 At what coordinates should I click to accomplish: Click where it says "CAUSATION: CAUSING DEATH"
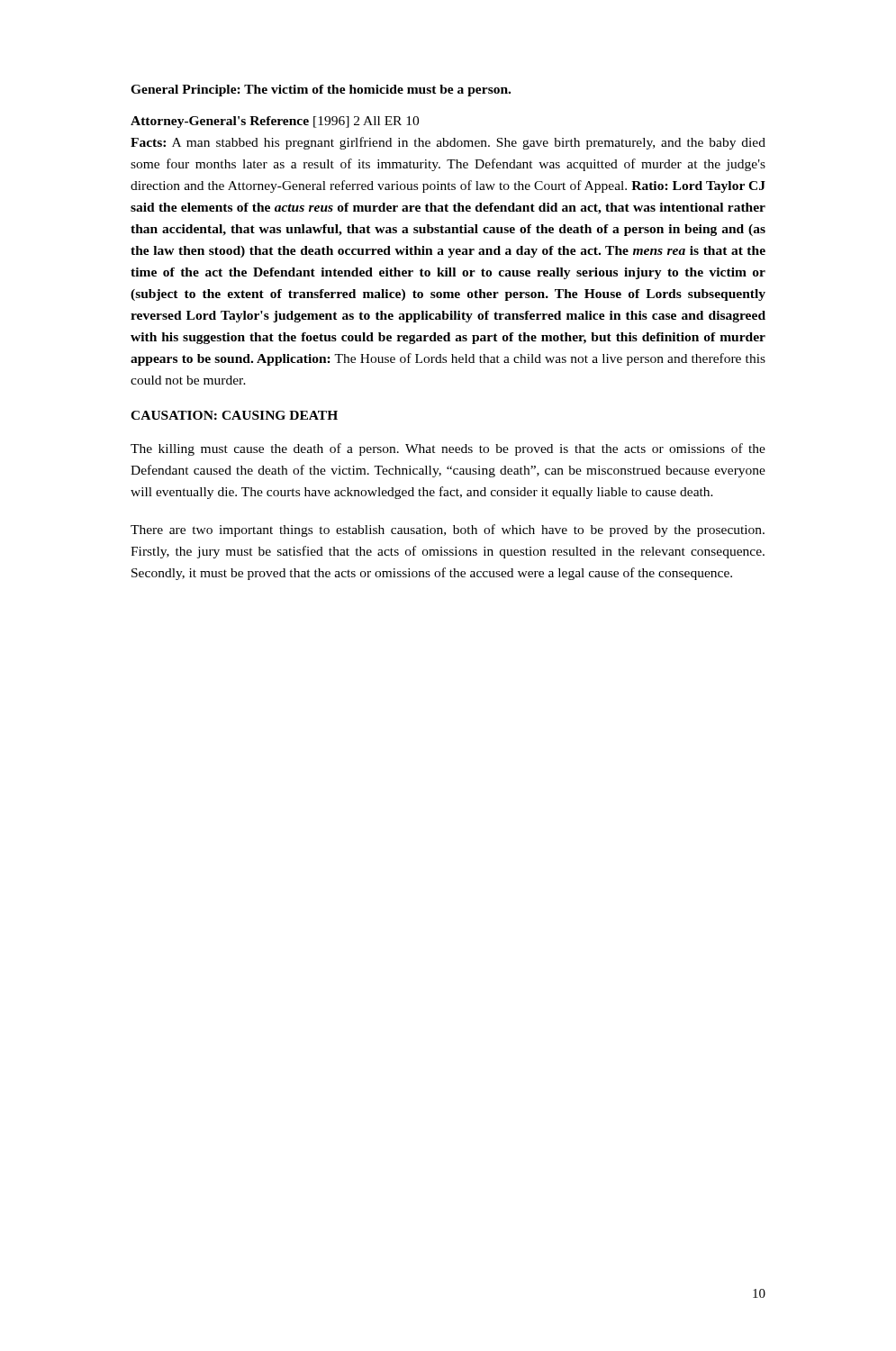[x=234, y=415]
